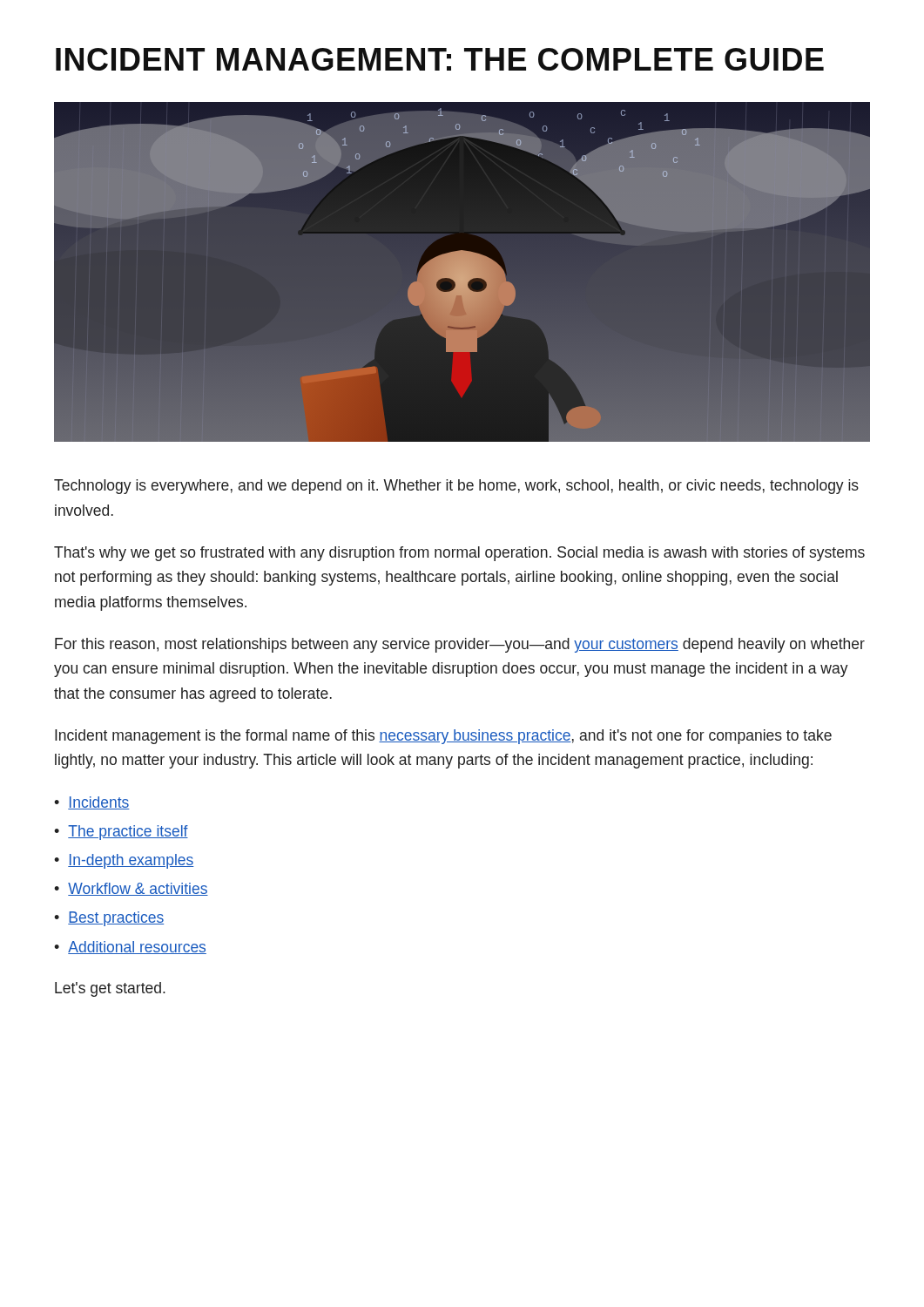
Task: Point to the element starting "Let's get started."
Action: pyautogui.click(x=110, y=988)
